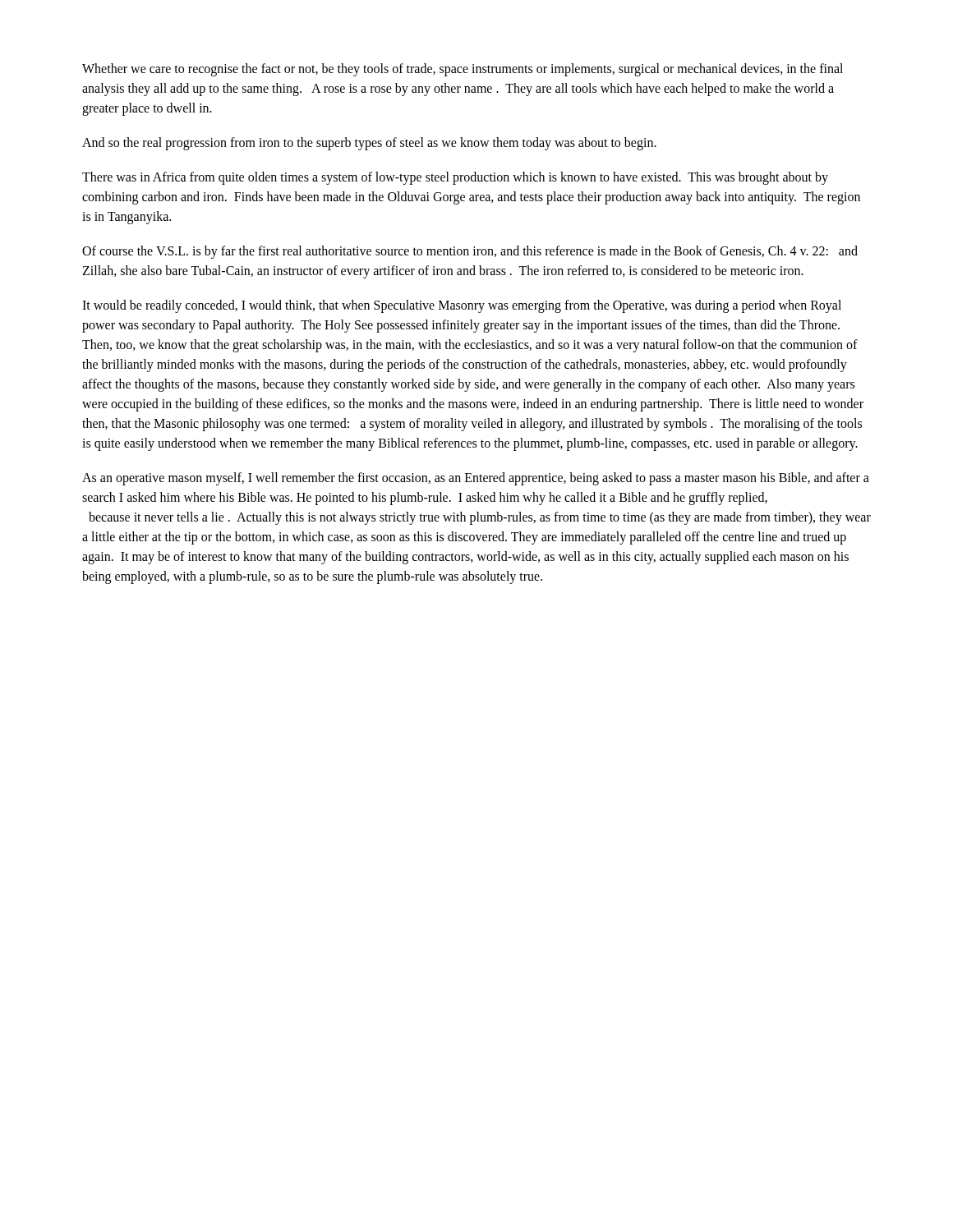Select the element starting "It would be"

[x=473, y=374]
